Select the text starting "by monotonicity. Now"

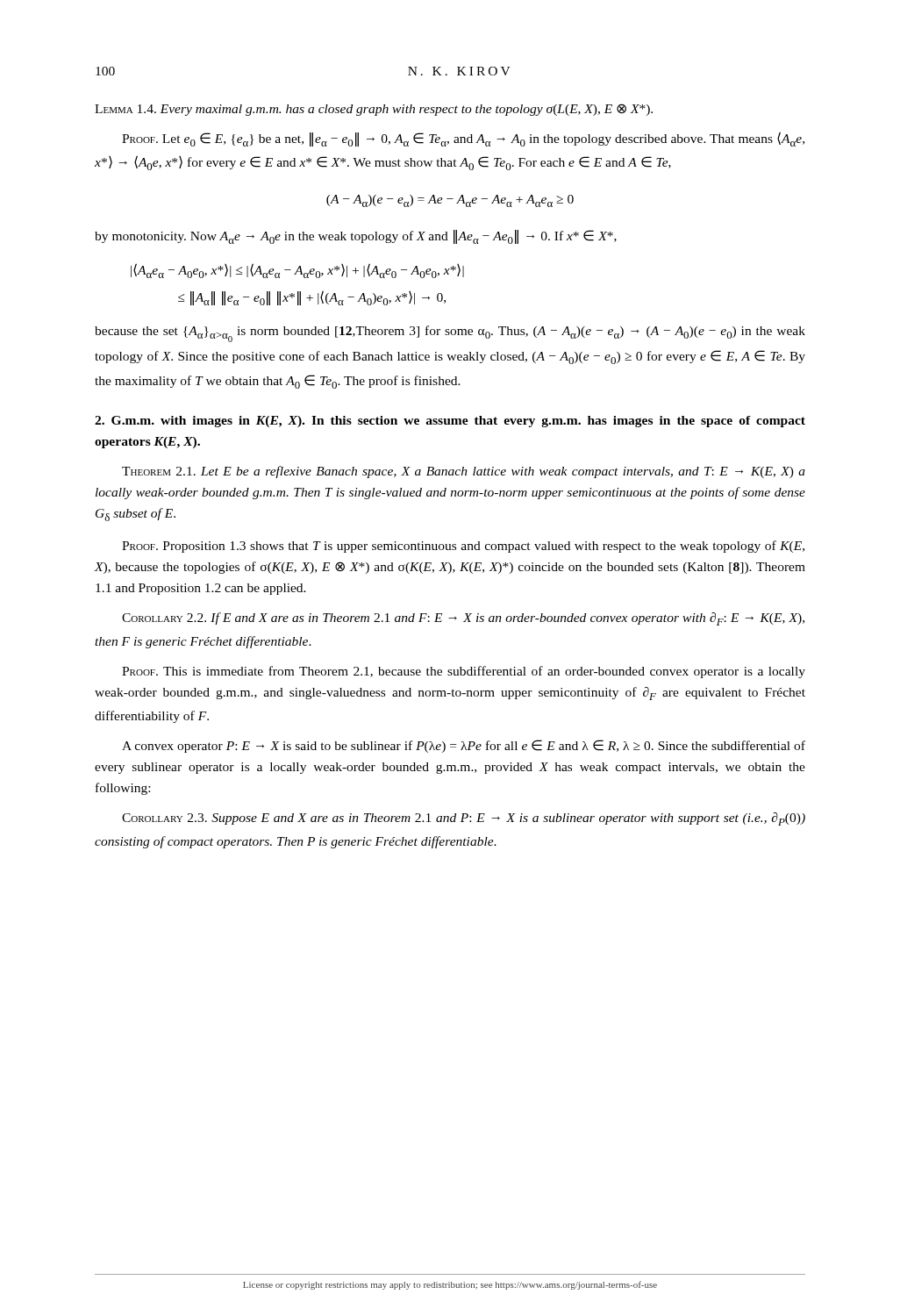coord(356,238)
